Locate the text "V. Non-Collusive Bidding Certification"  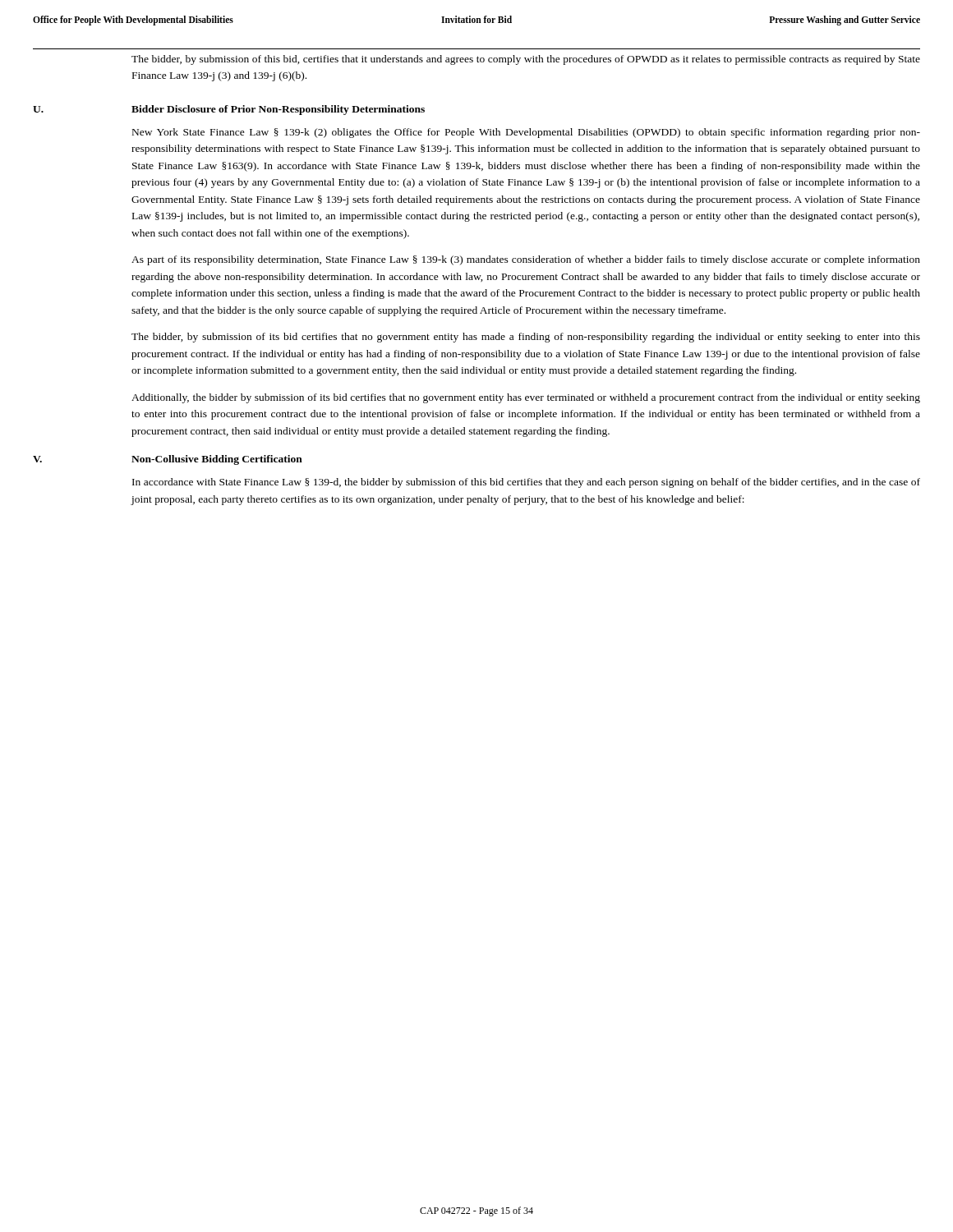pos(167,459)
